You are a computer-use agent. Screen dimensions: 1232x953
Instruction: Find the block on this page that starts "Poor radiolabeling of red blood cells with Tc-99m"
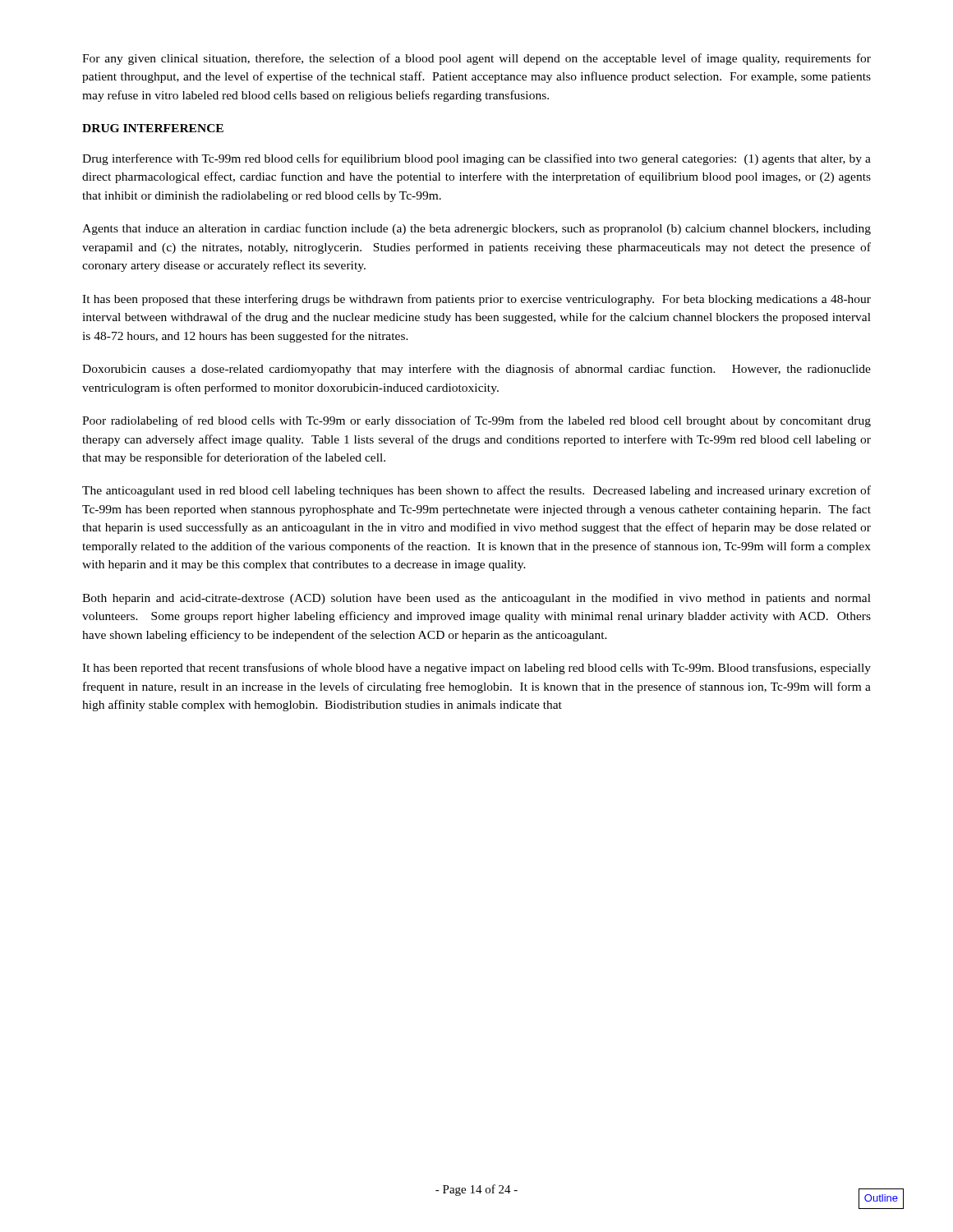click(476, 439)
